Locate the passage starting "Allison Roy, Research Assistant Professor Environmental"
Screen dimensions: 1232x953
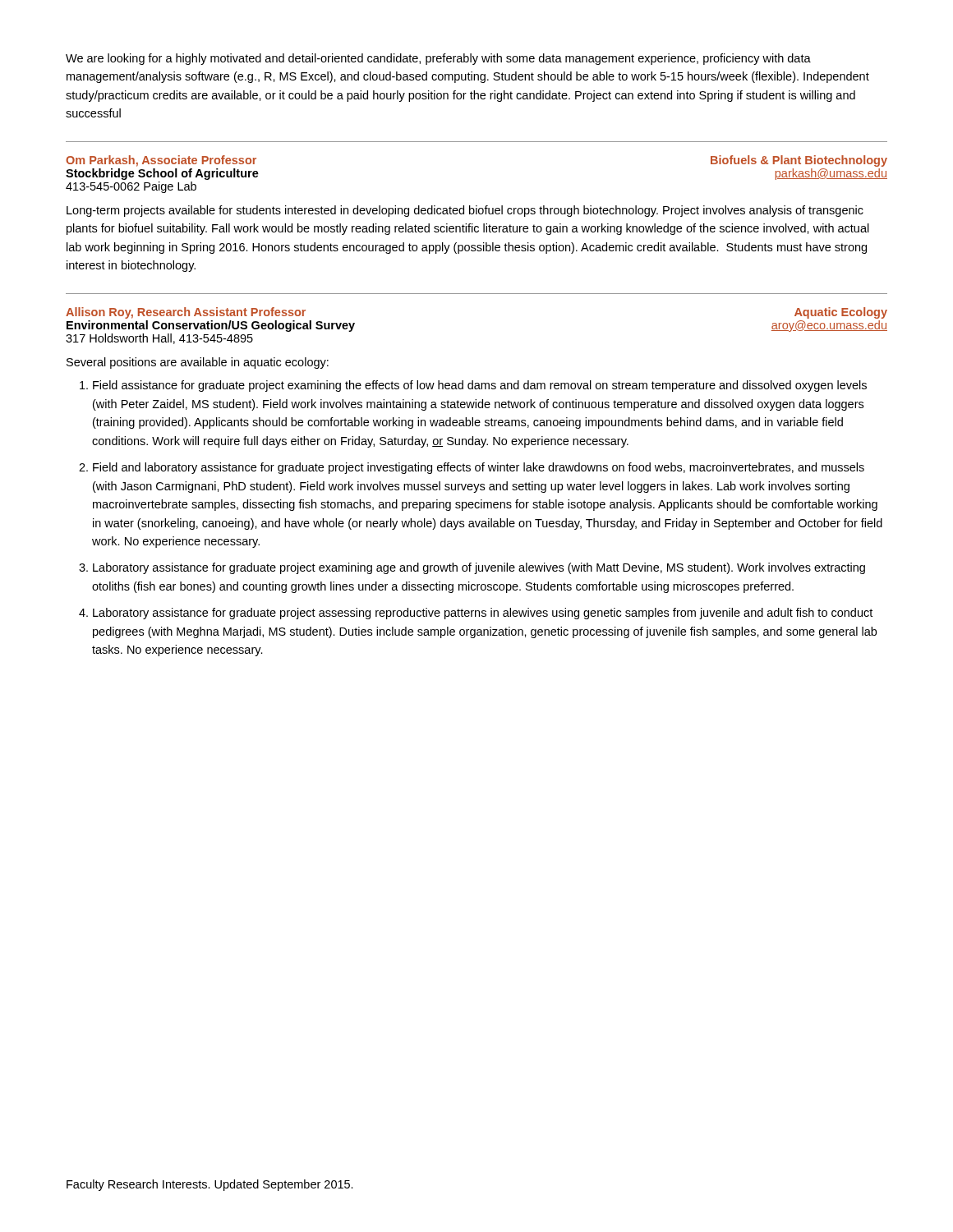tap(186, 312)
